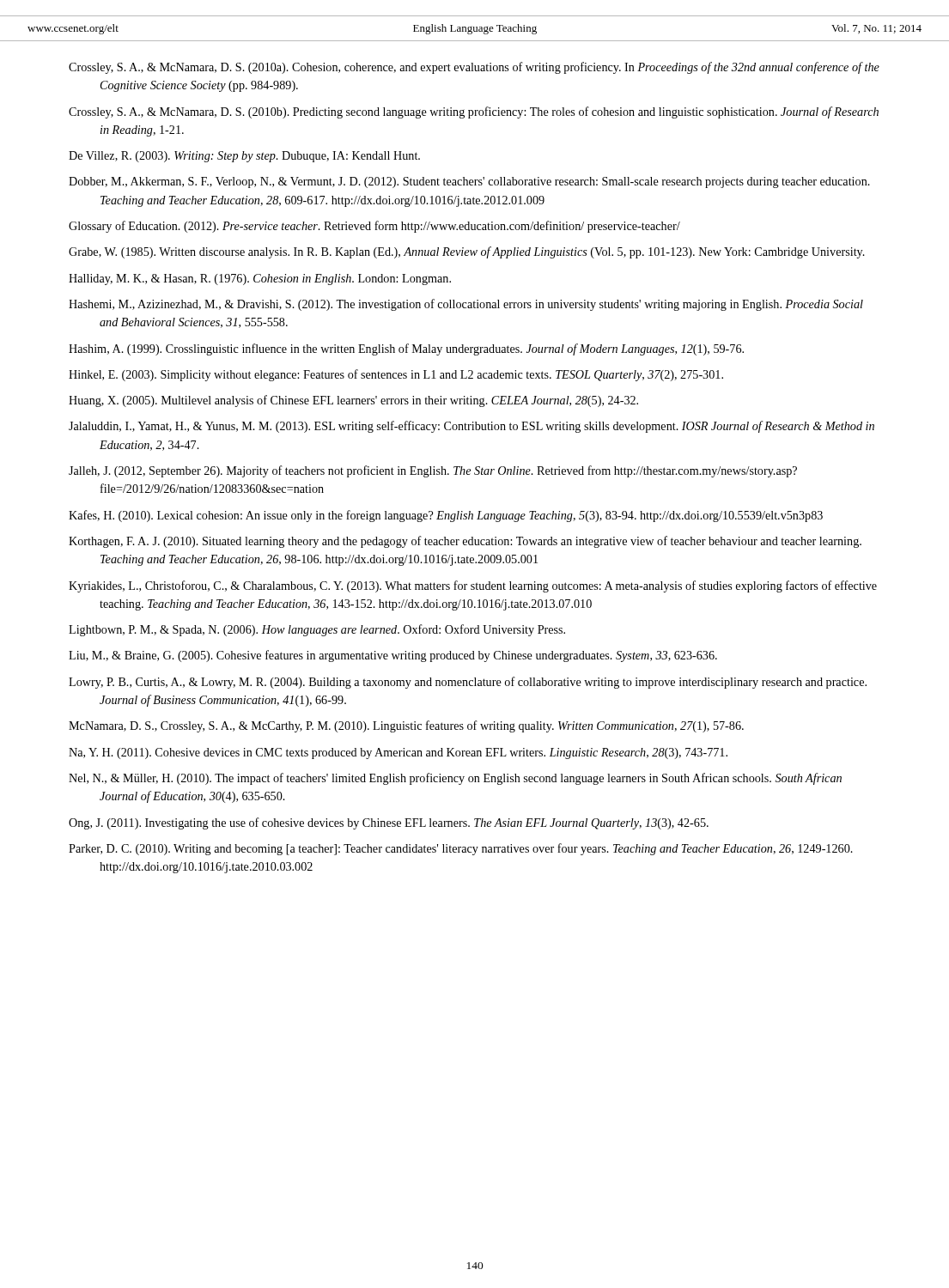Locate the block of text that opens with "Glossary of Education. (2012). Pre-service teacher. Retrieved form"
This screenshot has height=1288, width=949.
pyautogui.click(x=374, y=226)
